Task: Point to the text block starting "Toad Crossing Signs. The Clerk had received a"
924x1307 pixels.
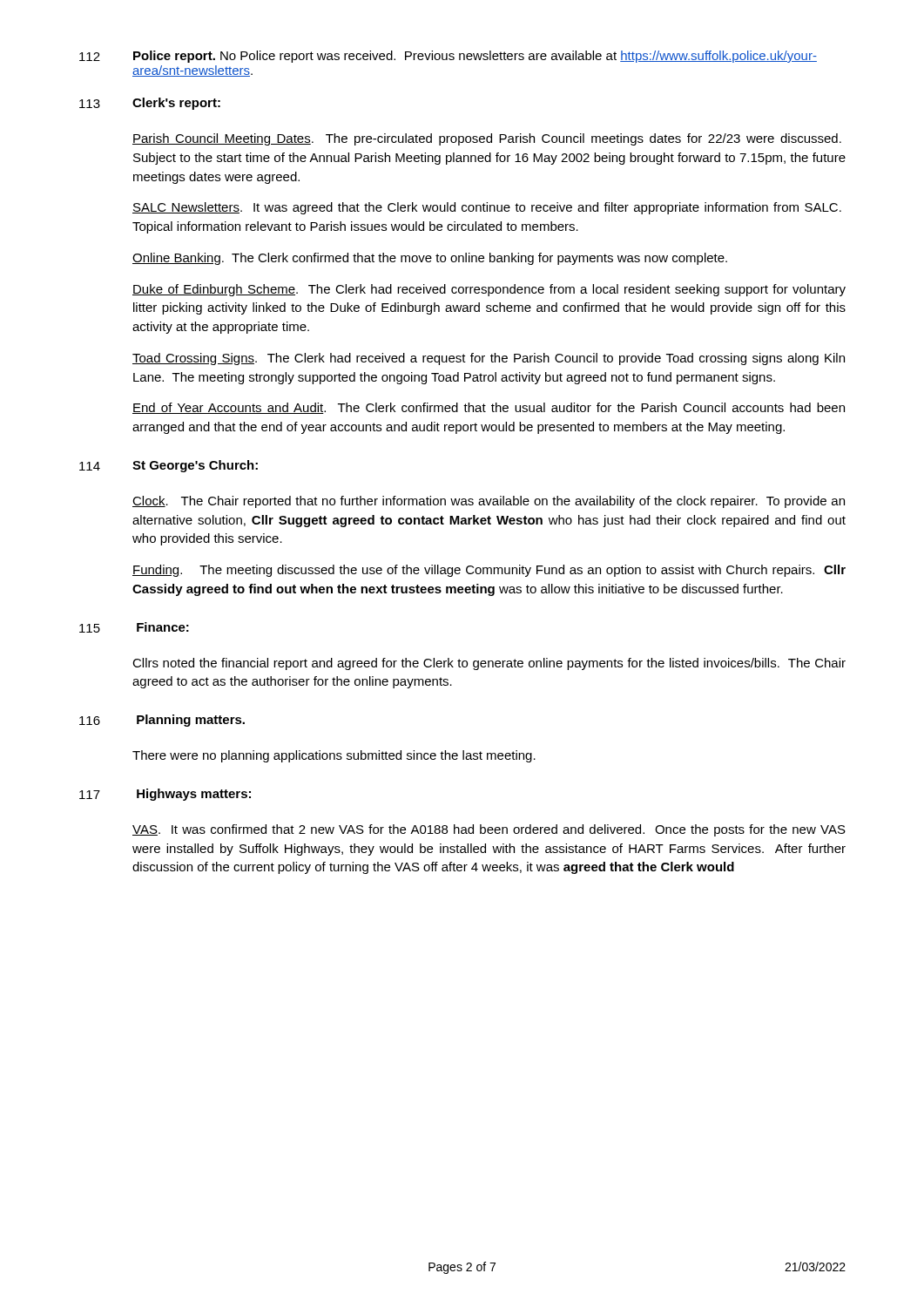Action: coord(489,367)
